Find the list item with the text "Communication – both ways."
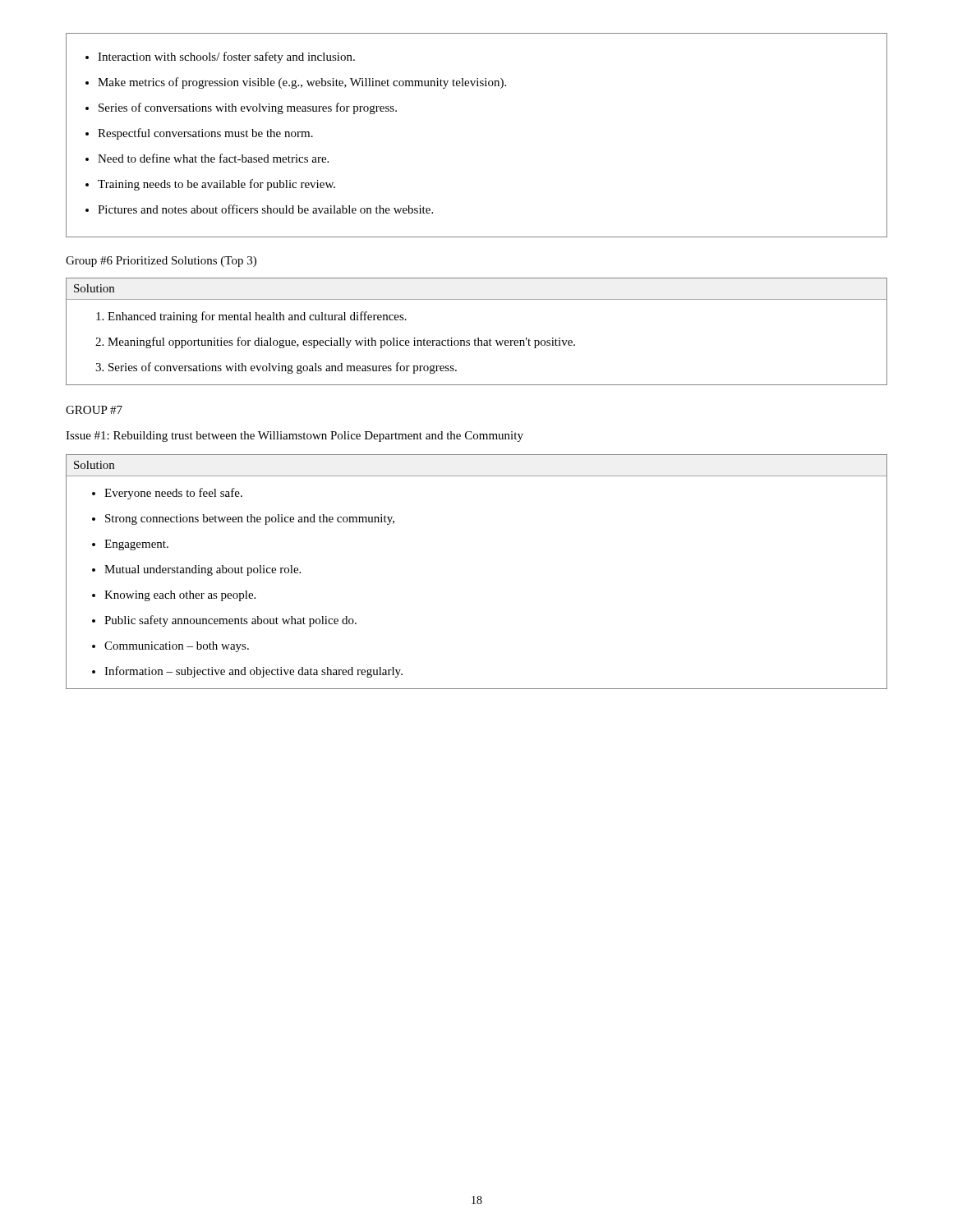Image resolution: width=953 pixels, height=1232 pixels. pyautogui.click(x=177, y=646)
